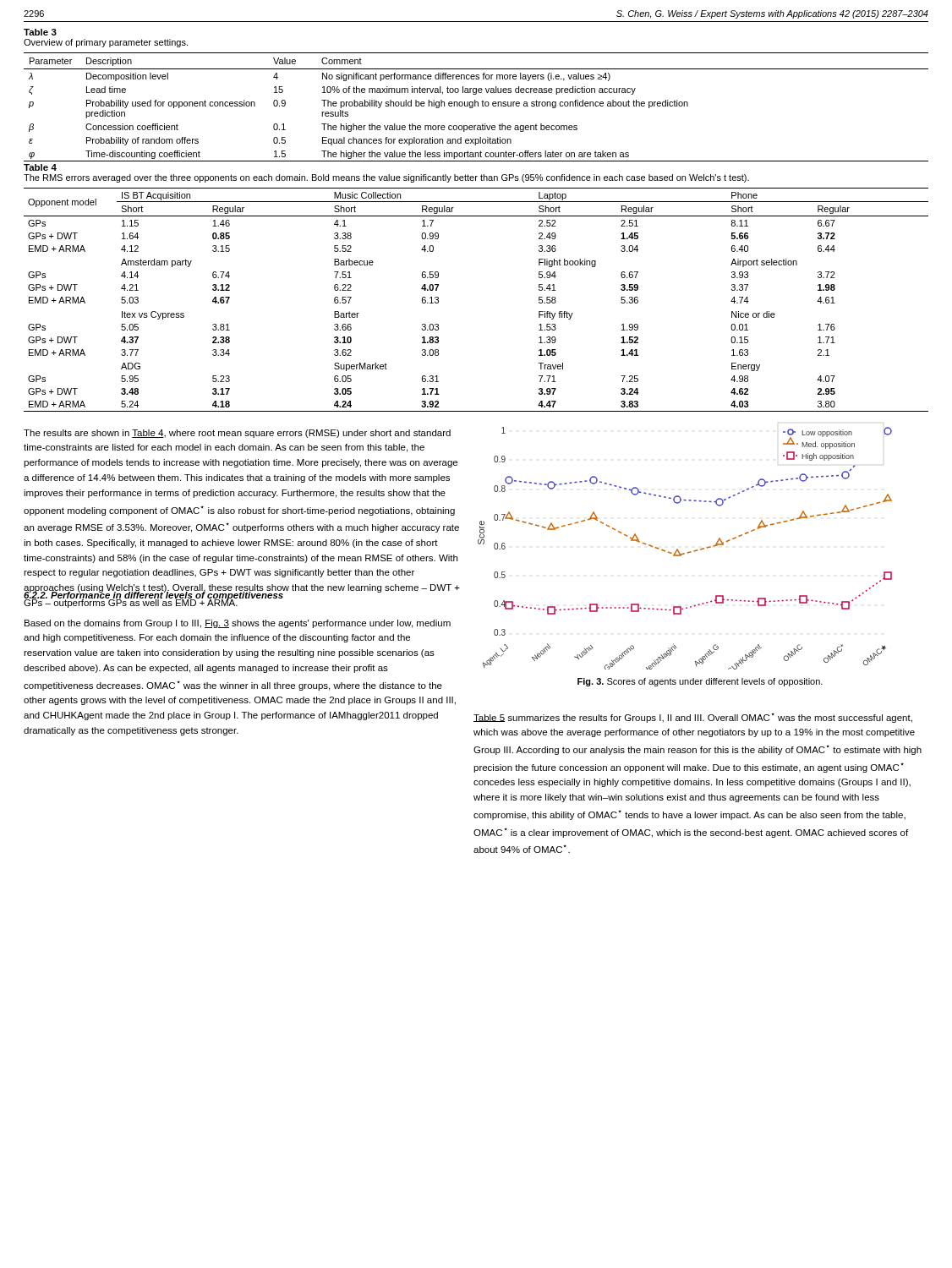Click the caption that begins "Fig. 3. Scores of agents under different levels"
The image size is (952, 1268).
(x=700, y=681)
